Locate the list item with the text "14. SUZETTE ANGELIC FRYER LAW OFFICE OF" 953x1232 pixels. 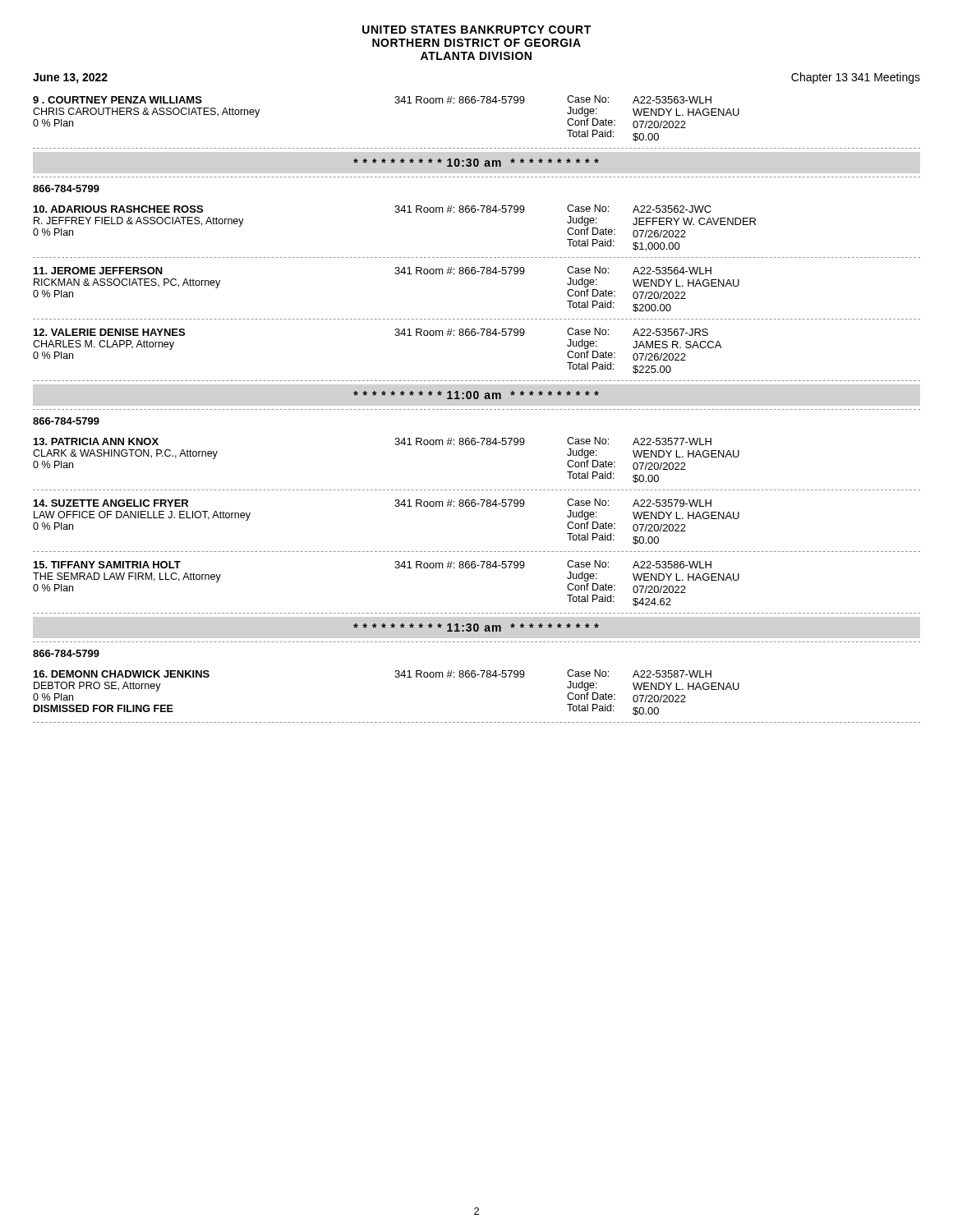click(113, 502)
